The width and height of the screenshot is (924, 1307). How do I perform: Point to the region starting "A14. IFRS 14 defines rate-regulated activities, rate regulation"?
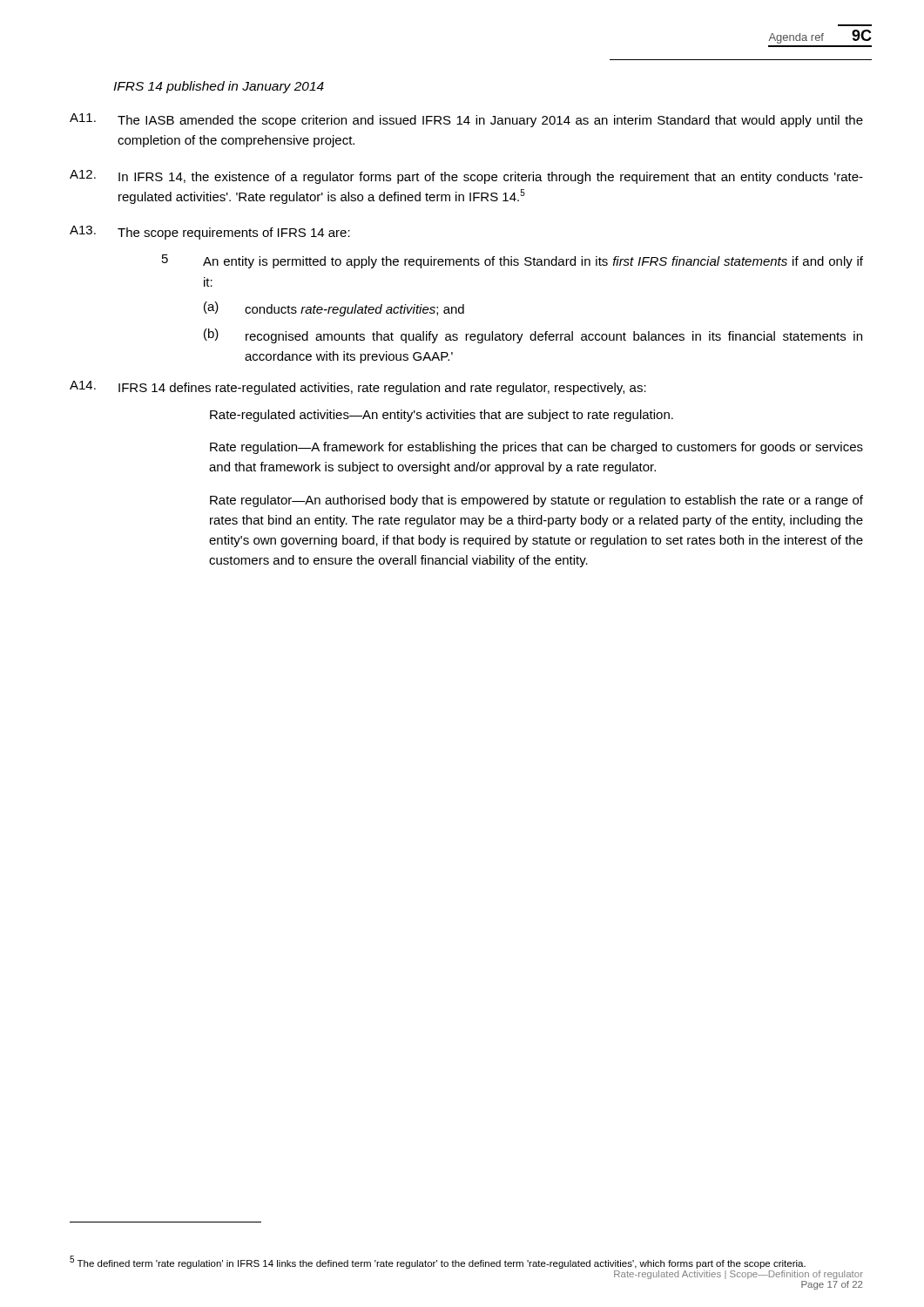[466, 387]
